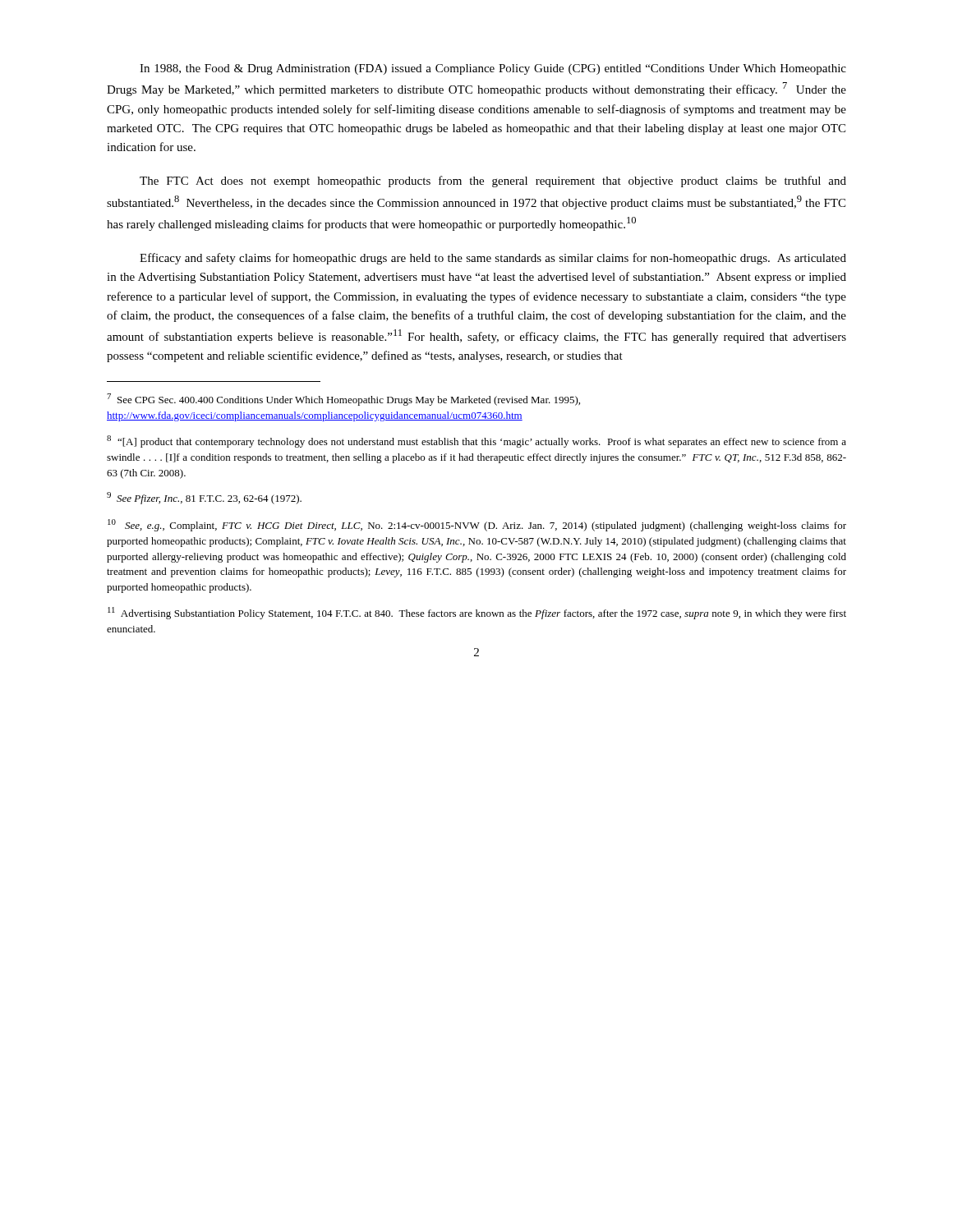Find the footnote that reads "9 See Pfizer, Inc., 81"
953x1232 pixels.
pos(204,498)
